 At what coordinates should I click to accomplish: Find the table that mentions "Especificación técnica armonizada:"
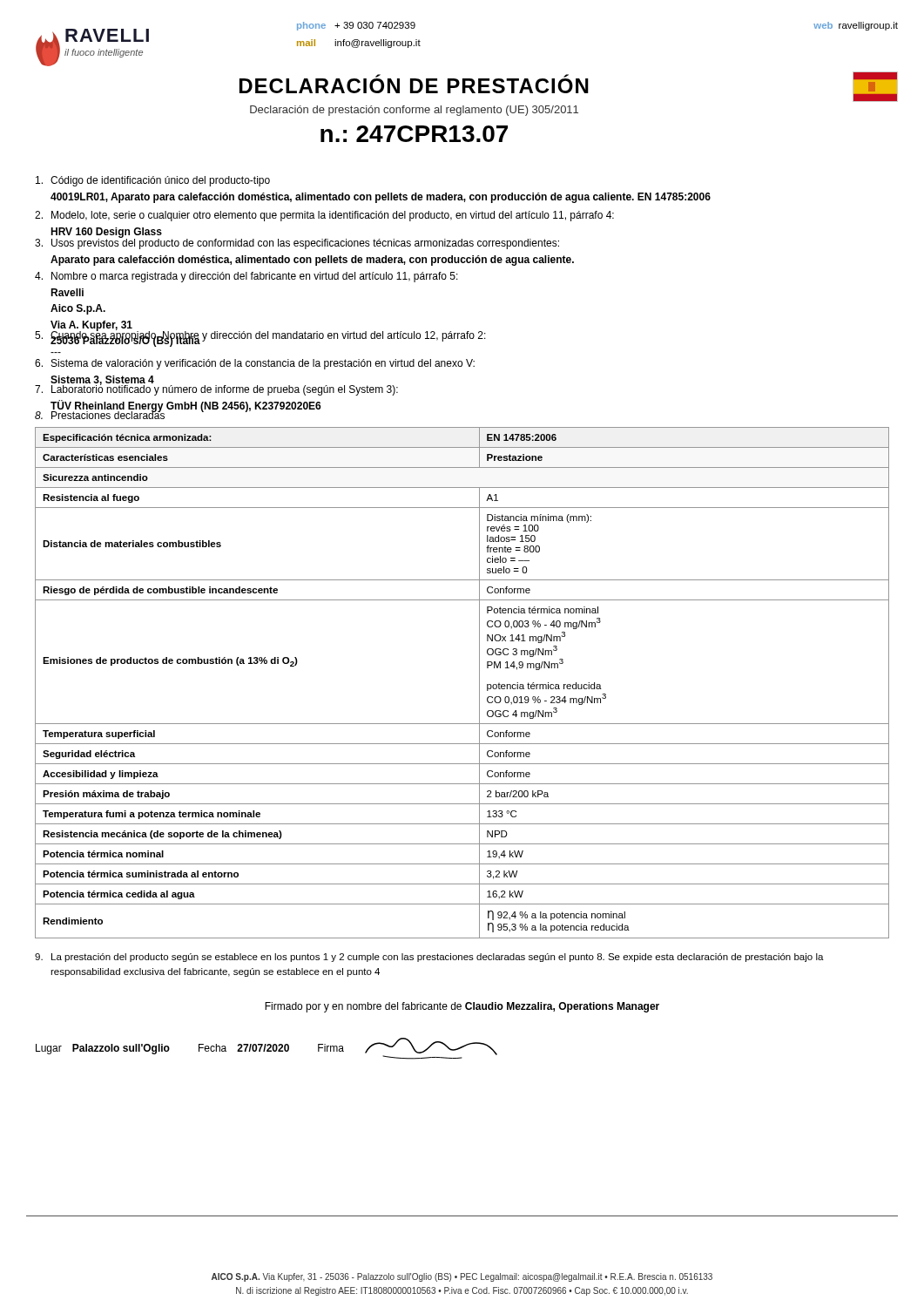462,683
